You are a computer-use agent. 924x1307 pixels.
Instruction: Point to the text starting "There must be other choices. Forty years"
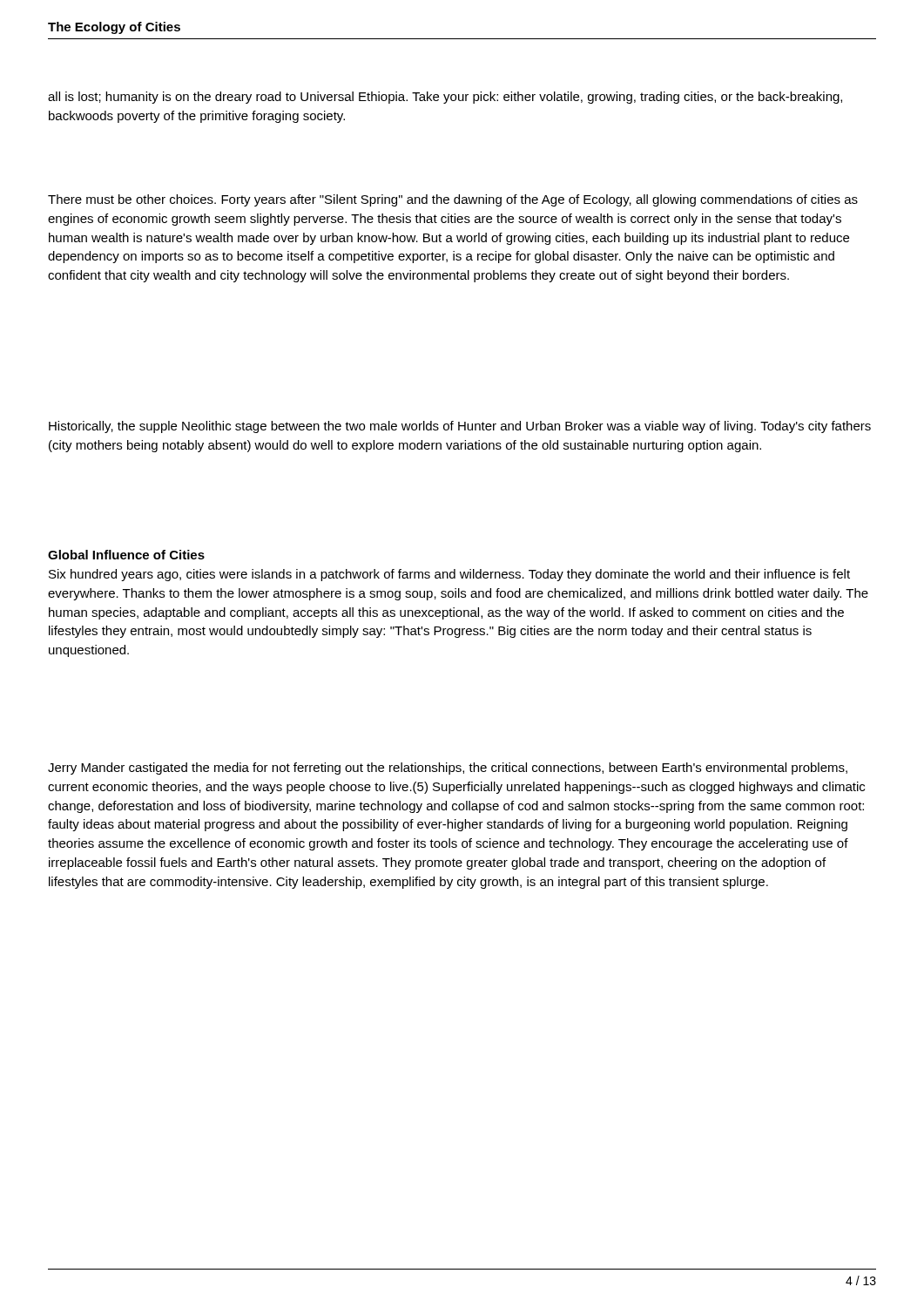[453, 237]
